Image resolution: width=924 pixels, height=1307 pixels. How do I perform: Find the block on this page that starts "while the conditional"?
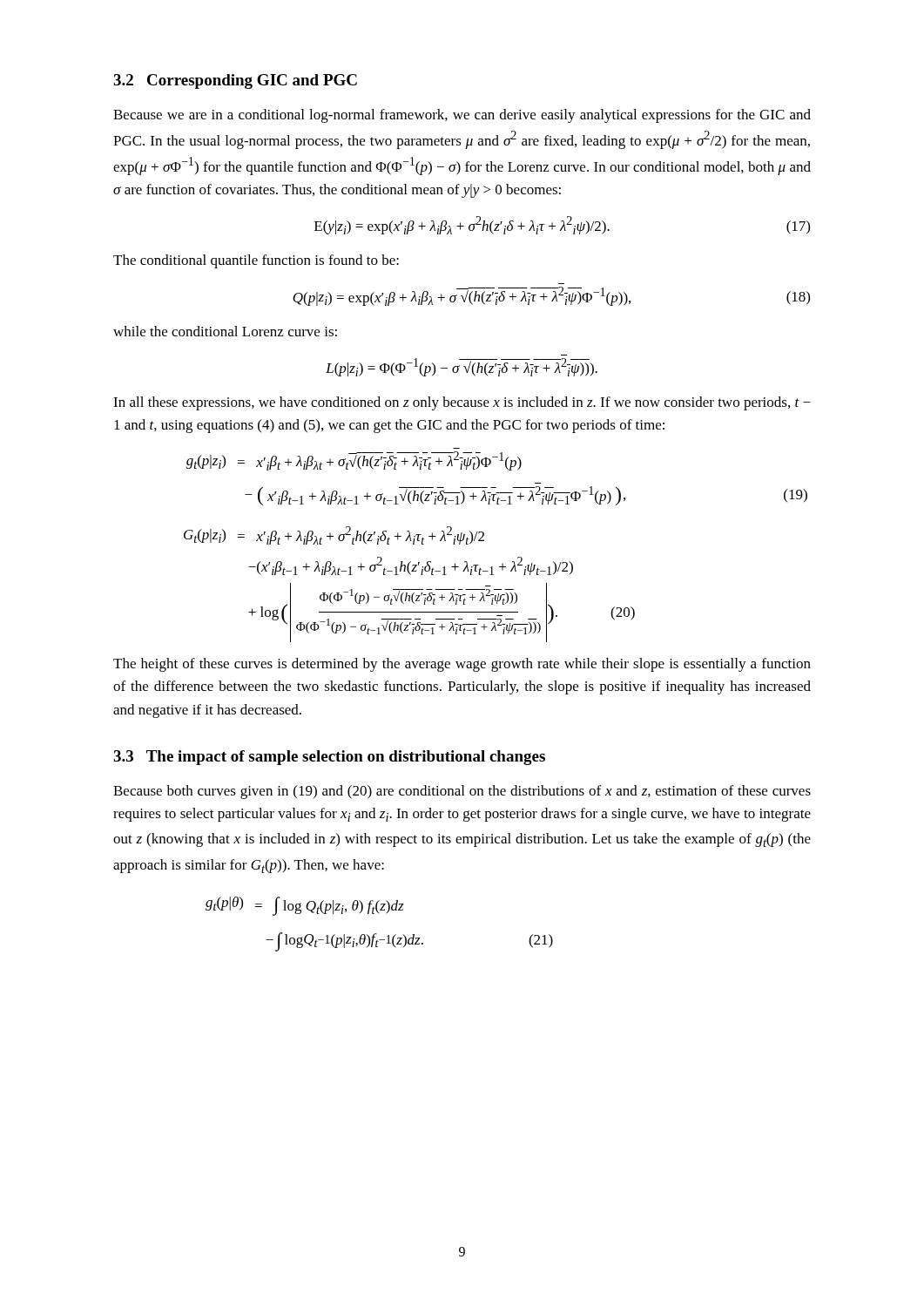click(225, 331)
